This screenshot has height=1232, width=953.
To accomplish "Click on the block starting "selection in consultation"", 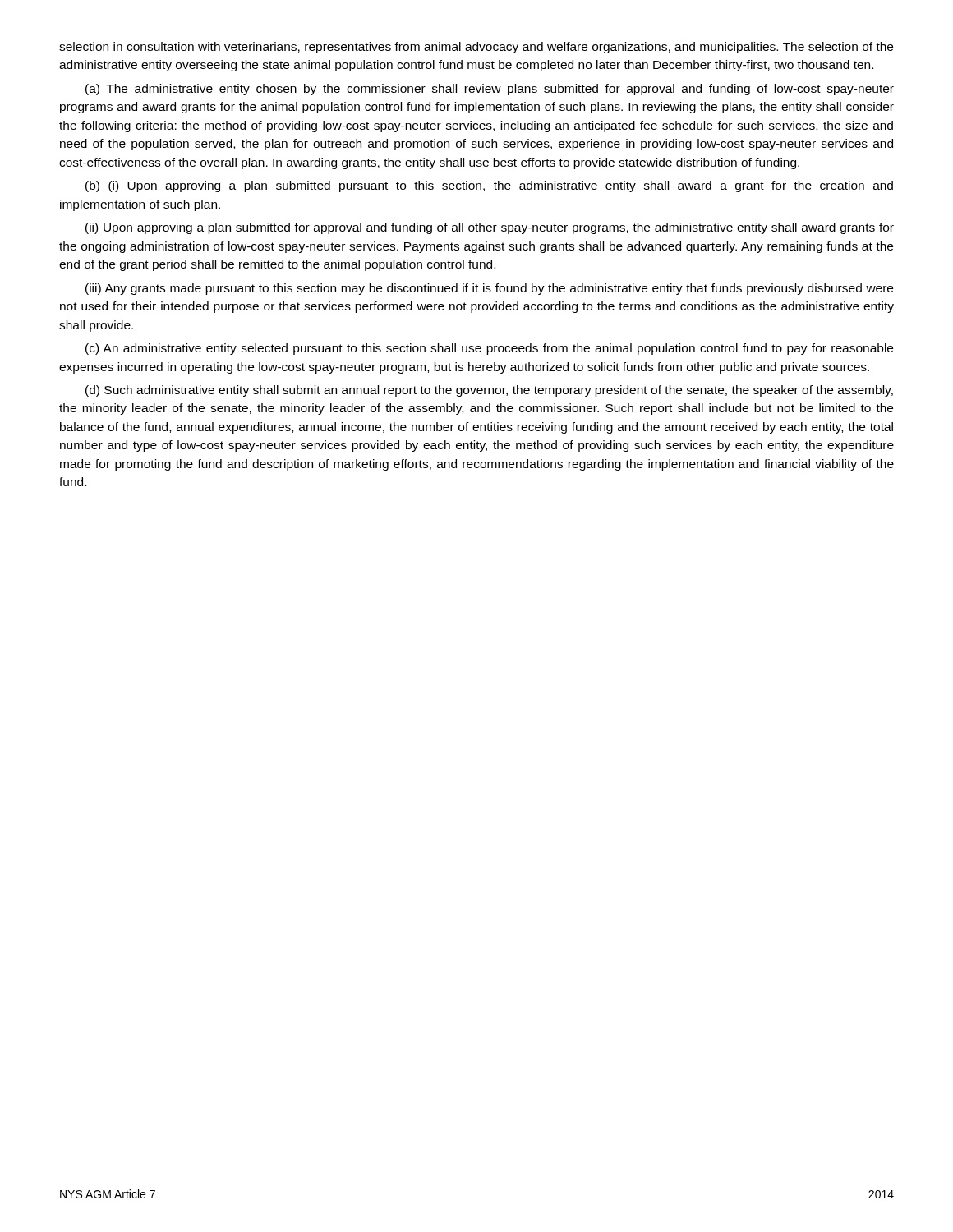I will coord(476,265).
